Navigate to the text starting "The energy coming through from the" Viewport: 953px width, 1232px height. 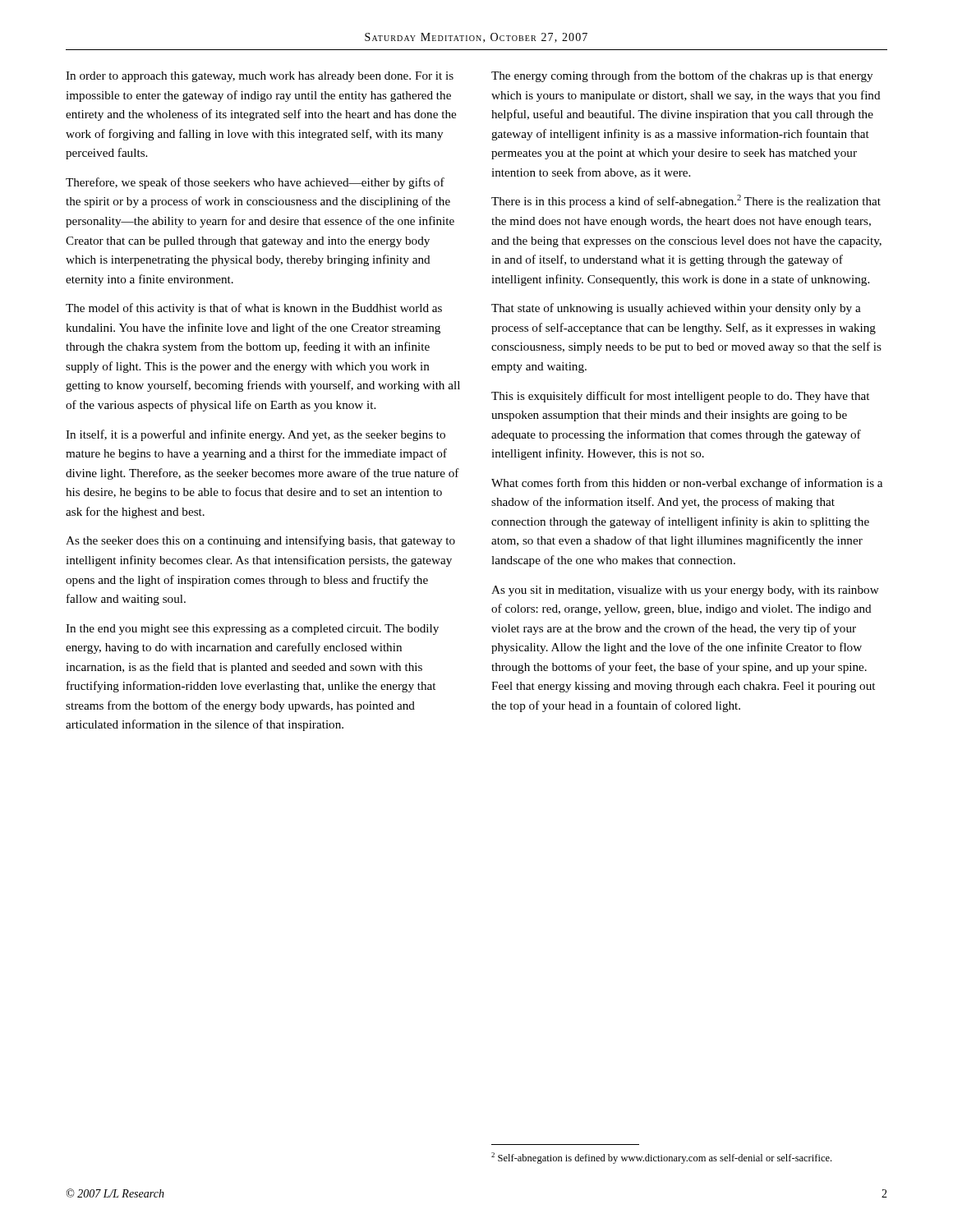point(689,124)
